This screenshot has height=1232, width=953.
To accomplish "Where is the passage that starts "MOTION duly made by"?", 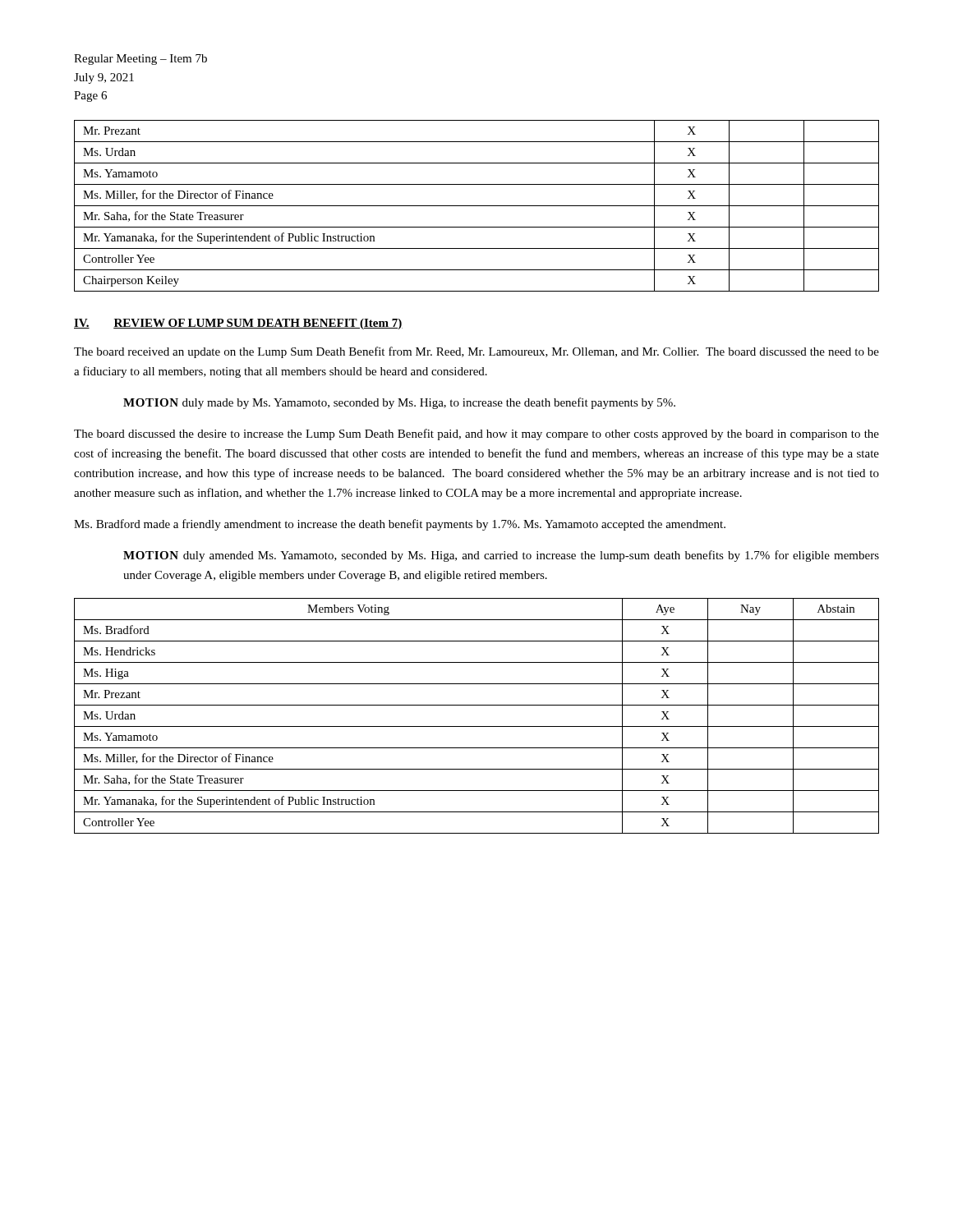I will coord(400,402).
